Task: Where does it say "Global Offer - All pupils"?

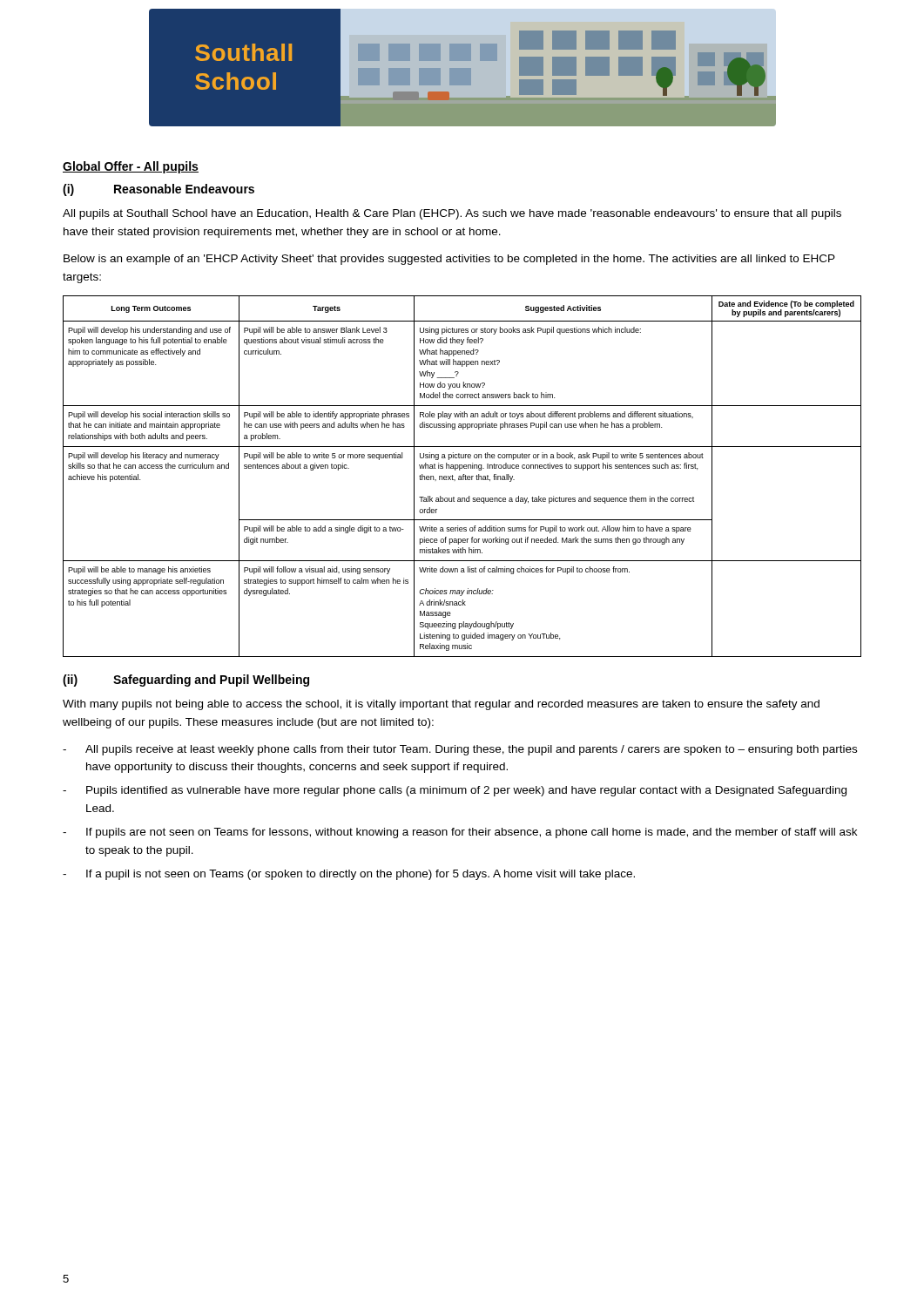Action: [131, 166]
